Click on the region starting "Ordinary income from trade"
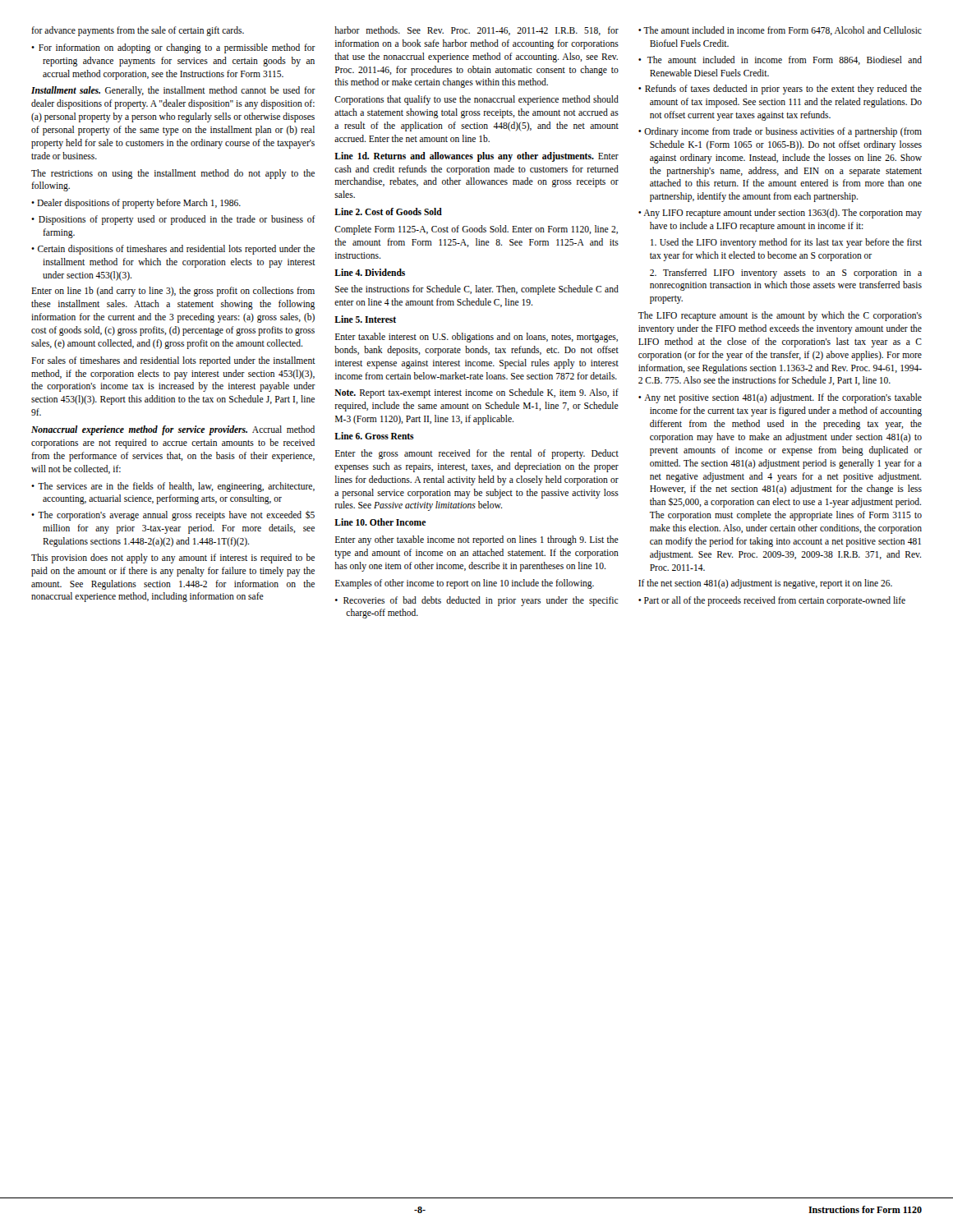The width and height of the screenshot is (953, 1232). pyautogui.click(x=783, y=164)
